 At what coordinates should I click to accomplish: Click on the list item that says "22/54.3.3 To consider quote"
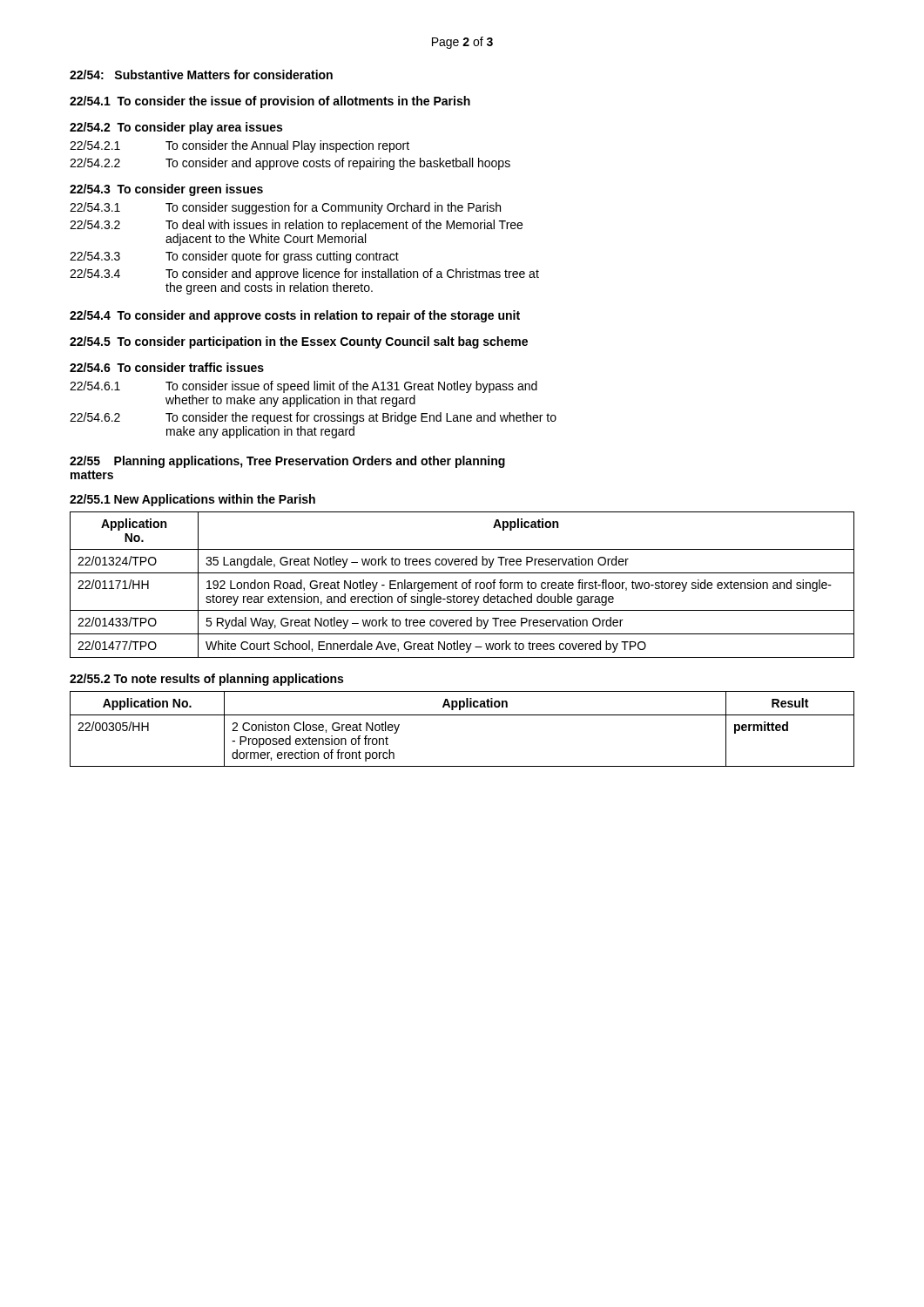234,257
